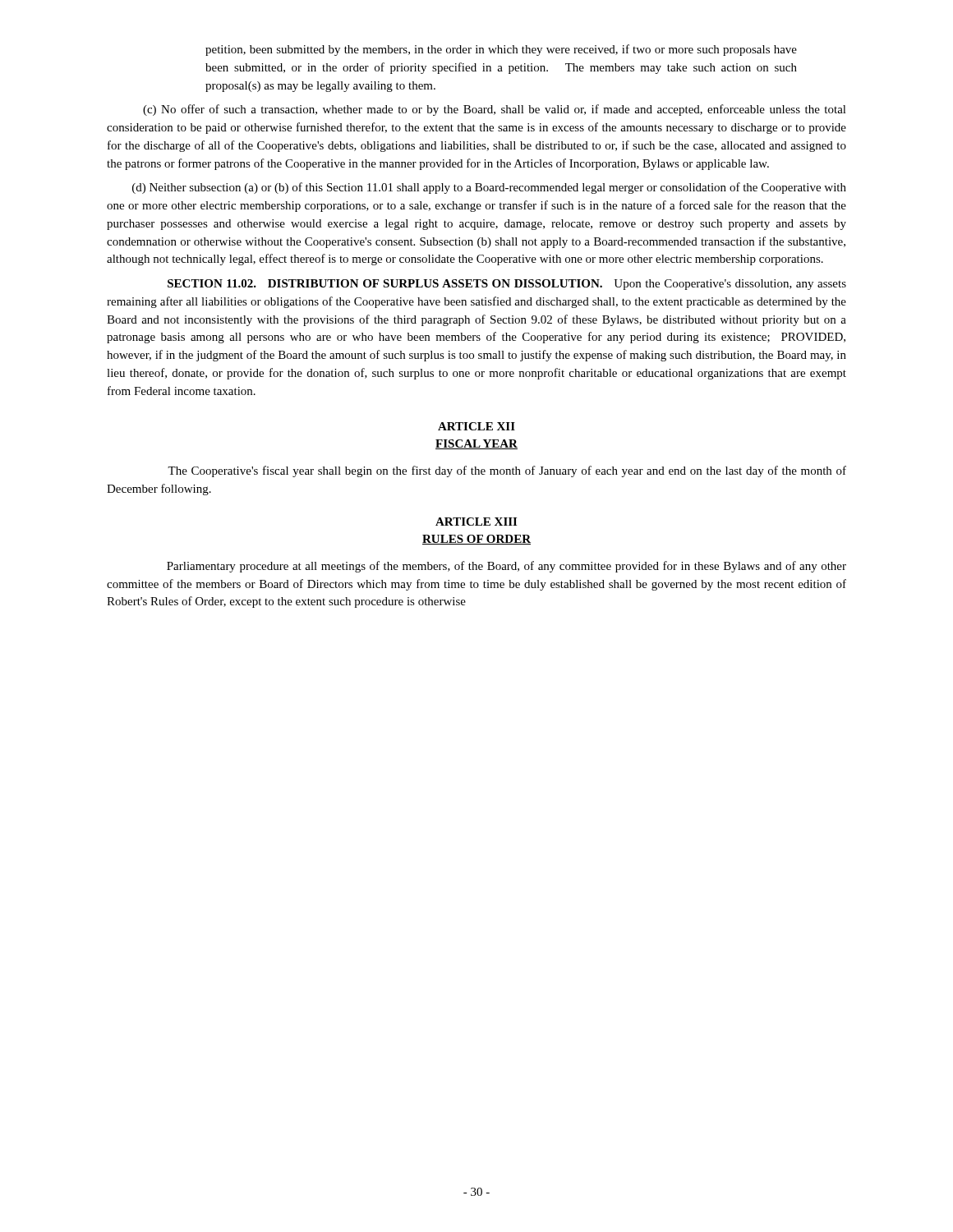Select the element starting "FISCAL YEAR"
Screen dimensions: 1232x953
[x=476, y=444]
